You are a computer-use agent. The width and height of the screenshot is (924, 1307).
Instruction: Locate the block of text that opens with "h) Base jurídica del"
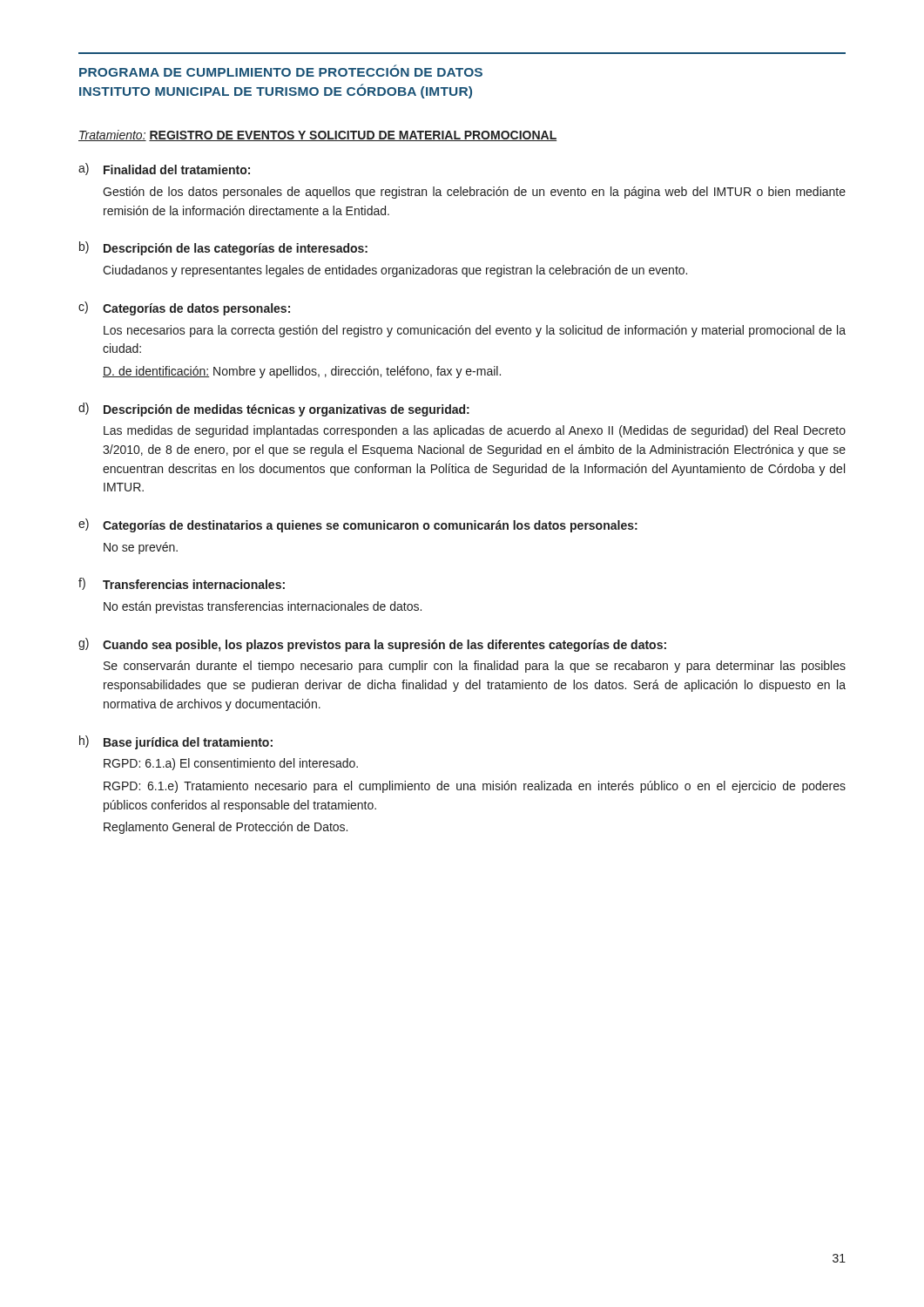pyautogui.click(x=462, y=787)
